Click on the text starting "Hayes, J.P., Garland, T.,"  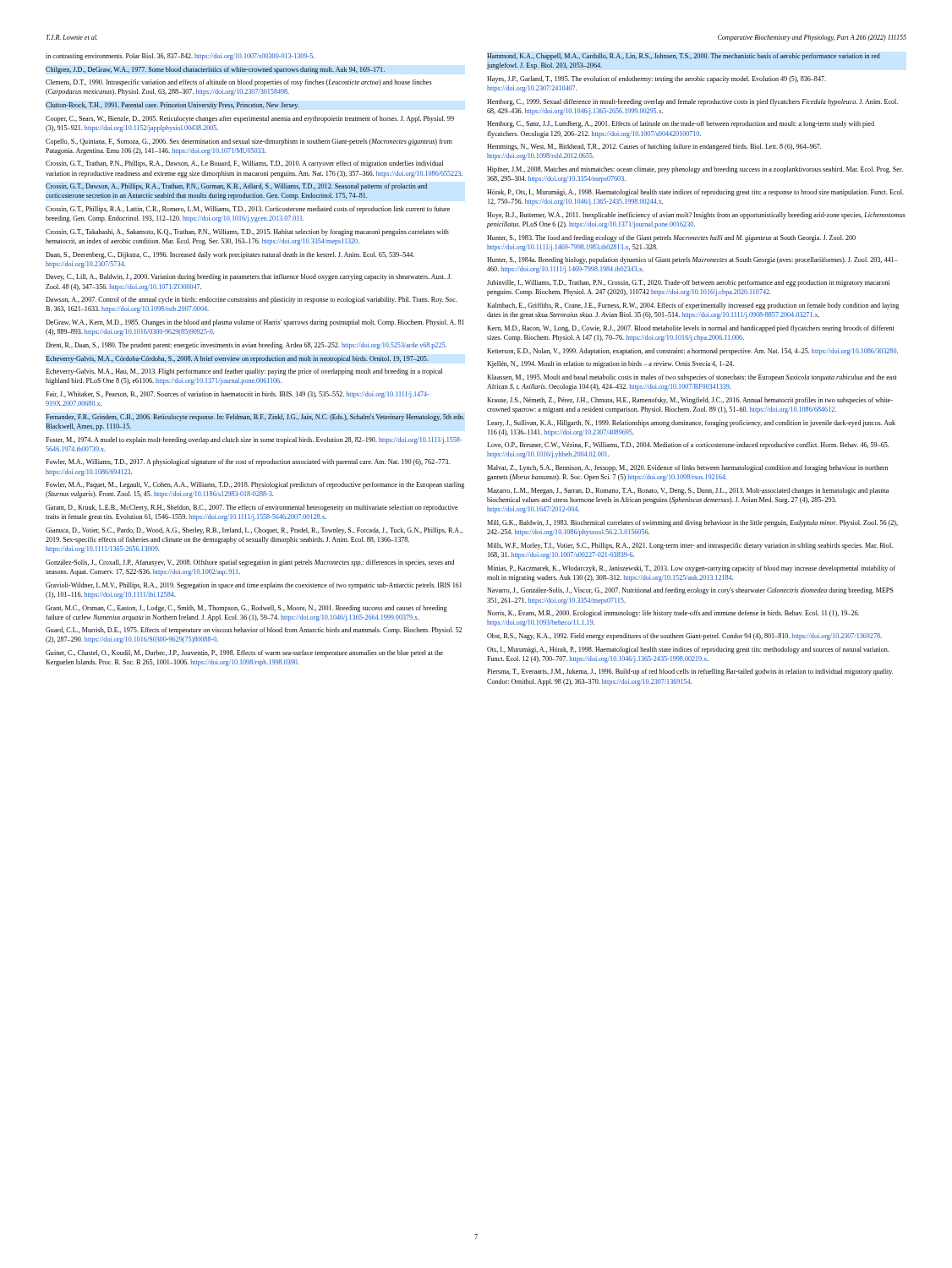(x=656, y=84)
